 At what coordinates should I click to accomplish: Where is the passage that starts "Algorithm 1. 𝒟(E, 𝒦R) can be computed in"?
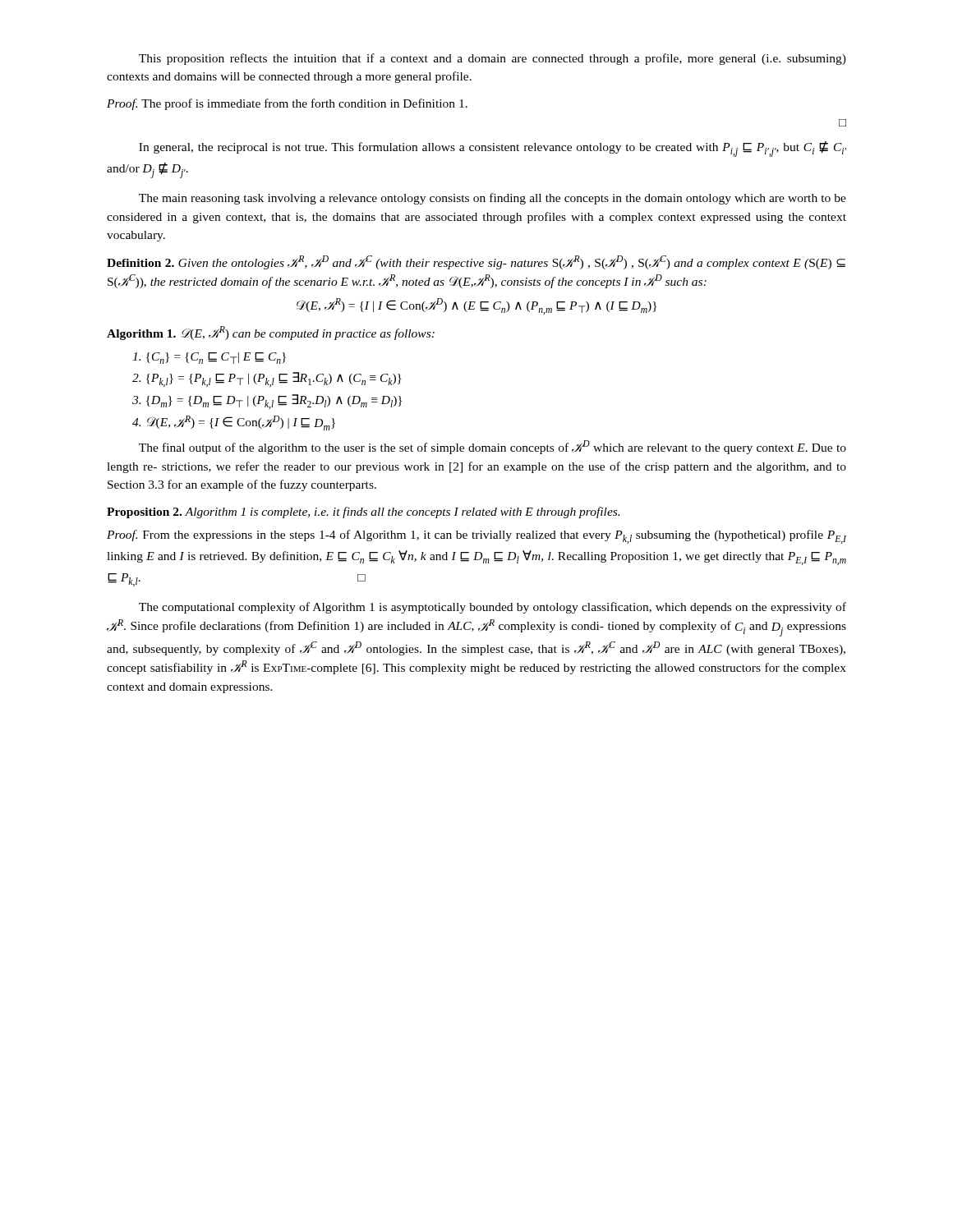click(271, 333)
